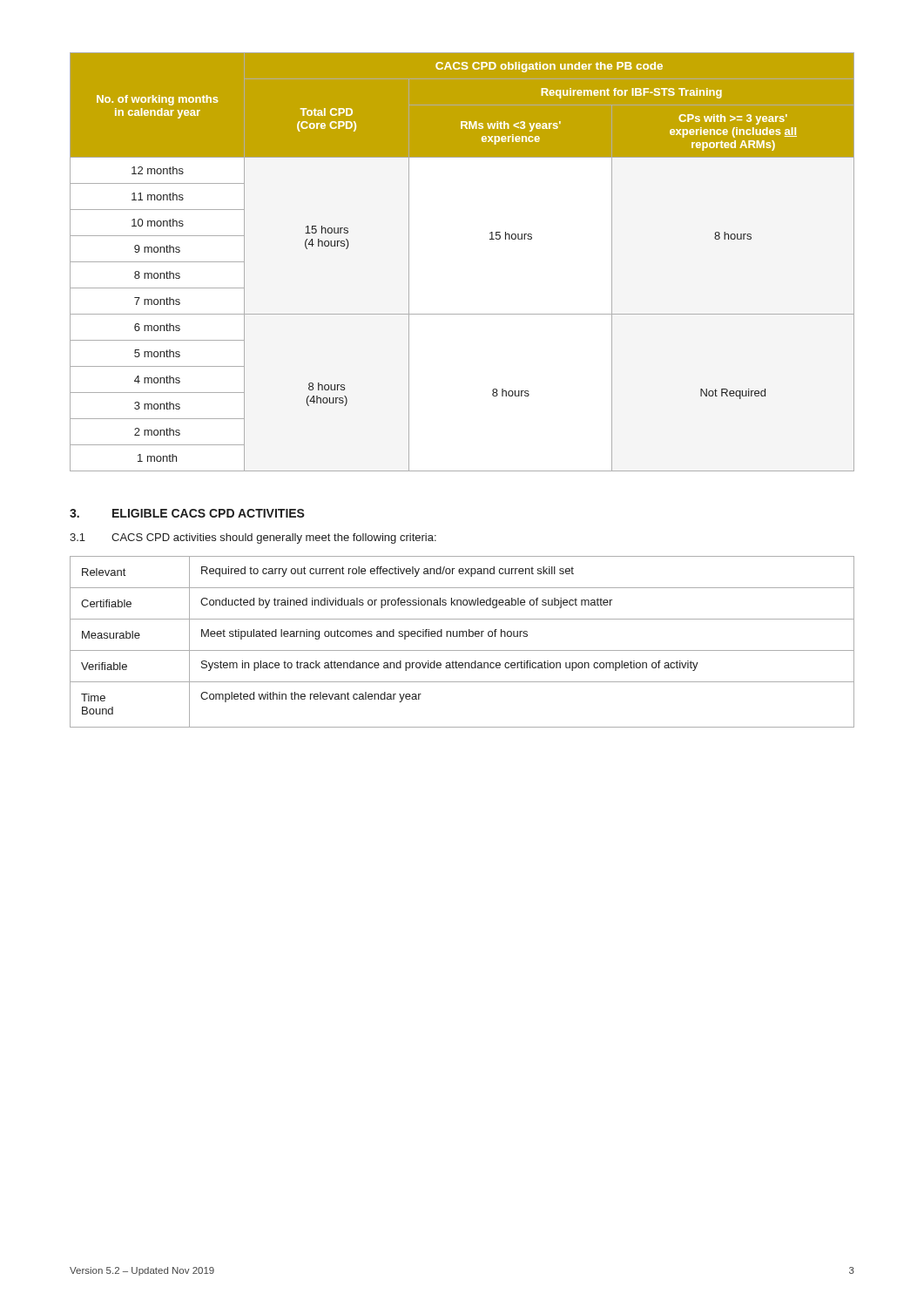
Task: Click on the passage starting "3. ELIGIBLE CACS"
Action: 187,513
